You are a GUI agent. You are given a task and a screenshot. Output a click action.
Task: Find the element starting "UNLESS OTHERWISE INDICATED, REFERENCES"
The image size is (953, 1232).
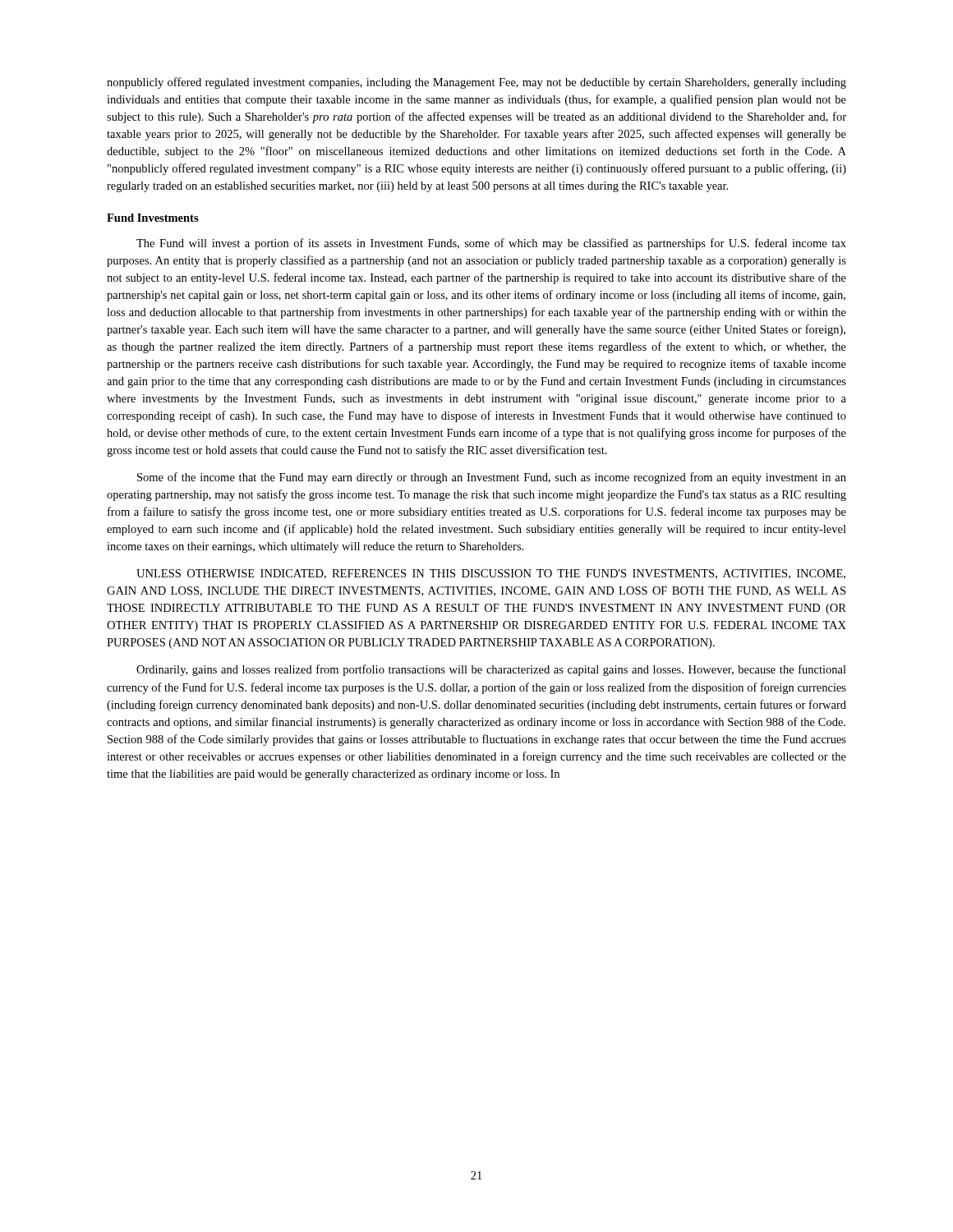coord(476,609)
